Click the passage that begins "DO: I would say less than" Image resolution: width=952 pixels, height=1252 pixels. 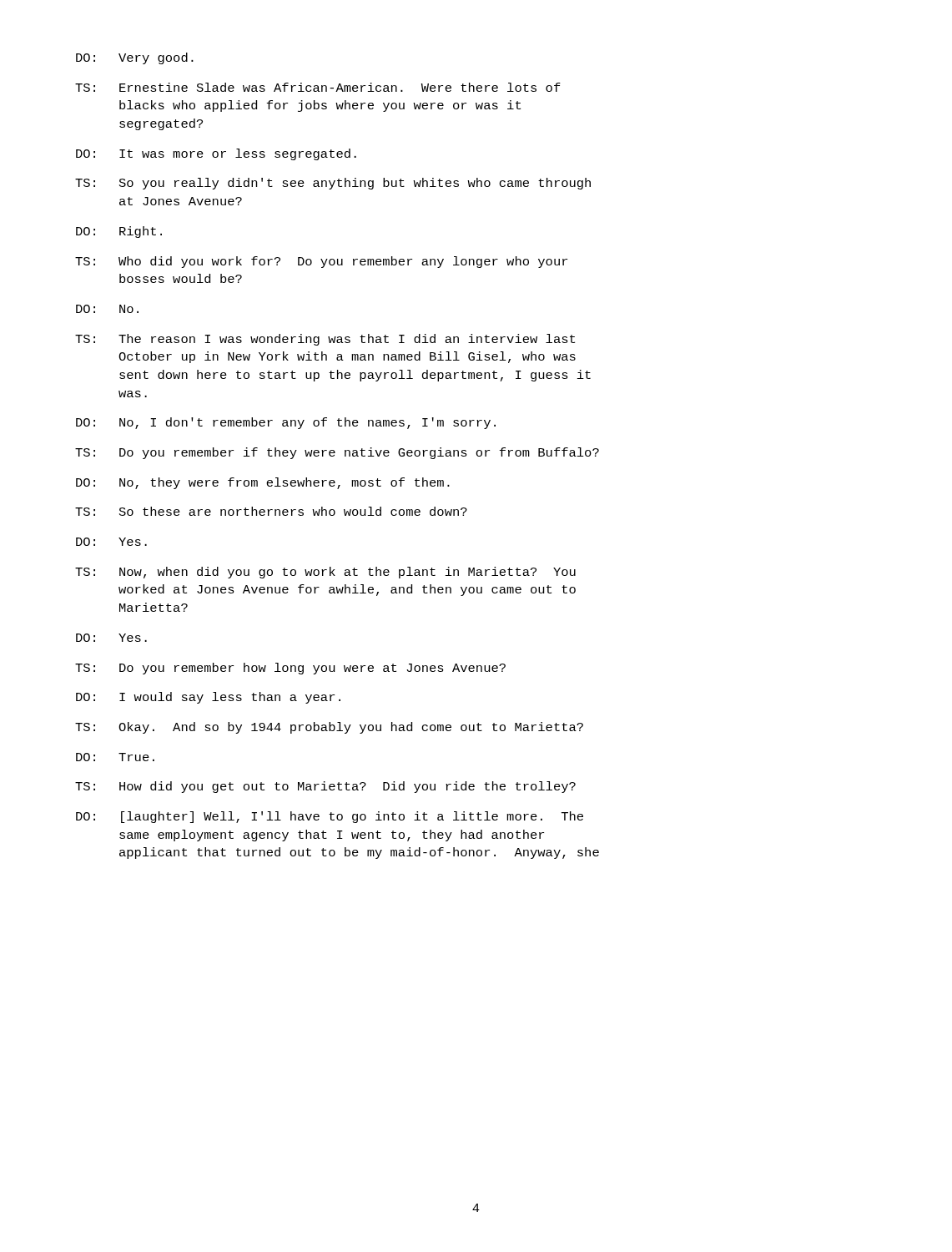[x=231, y=697]
